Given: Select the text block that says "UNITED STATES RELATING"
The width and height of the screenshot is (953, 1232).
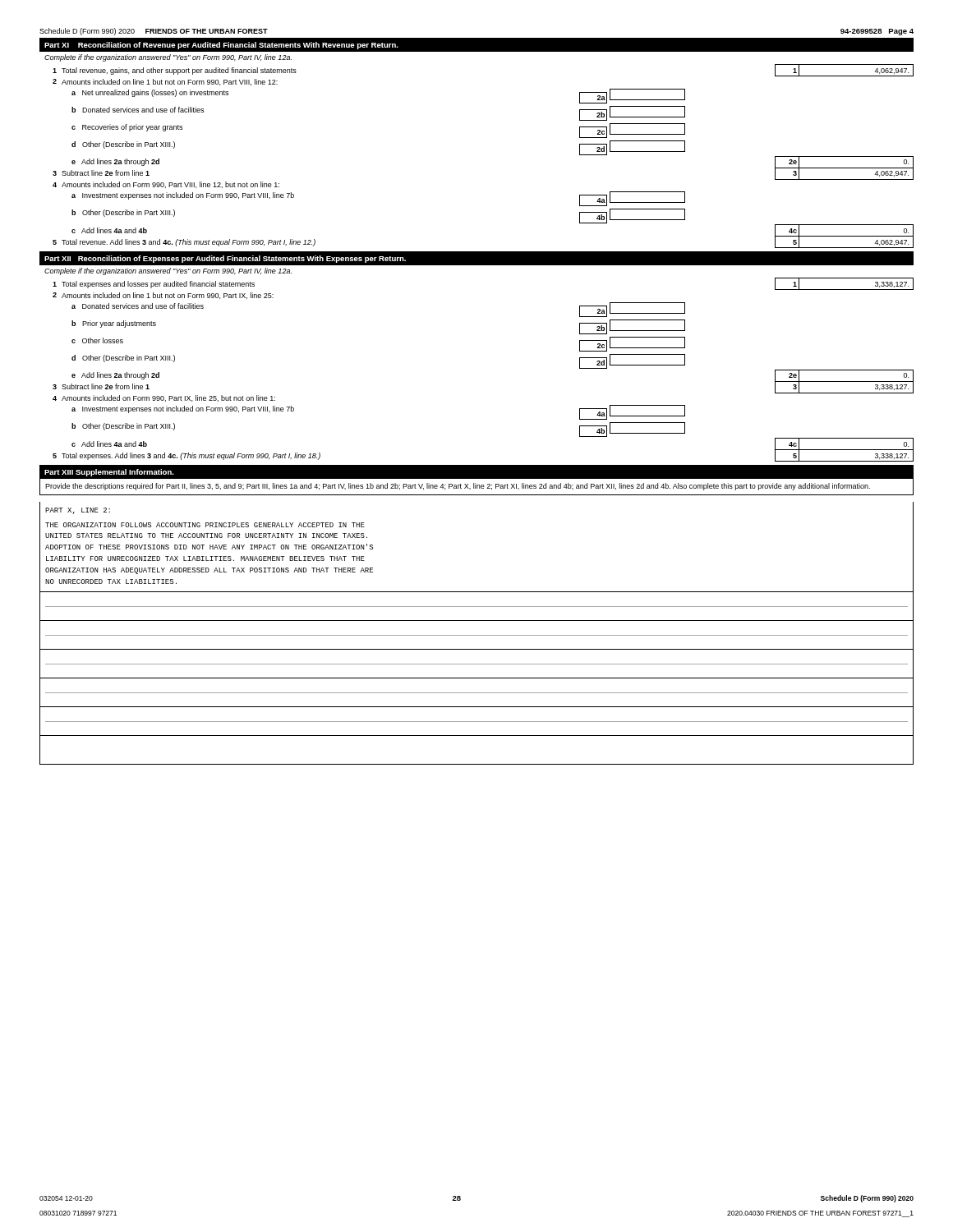Looking at the screenshot, I should click(207, 537).
